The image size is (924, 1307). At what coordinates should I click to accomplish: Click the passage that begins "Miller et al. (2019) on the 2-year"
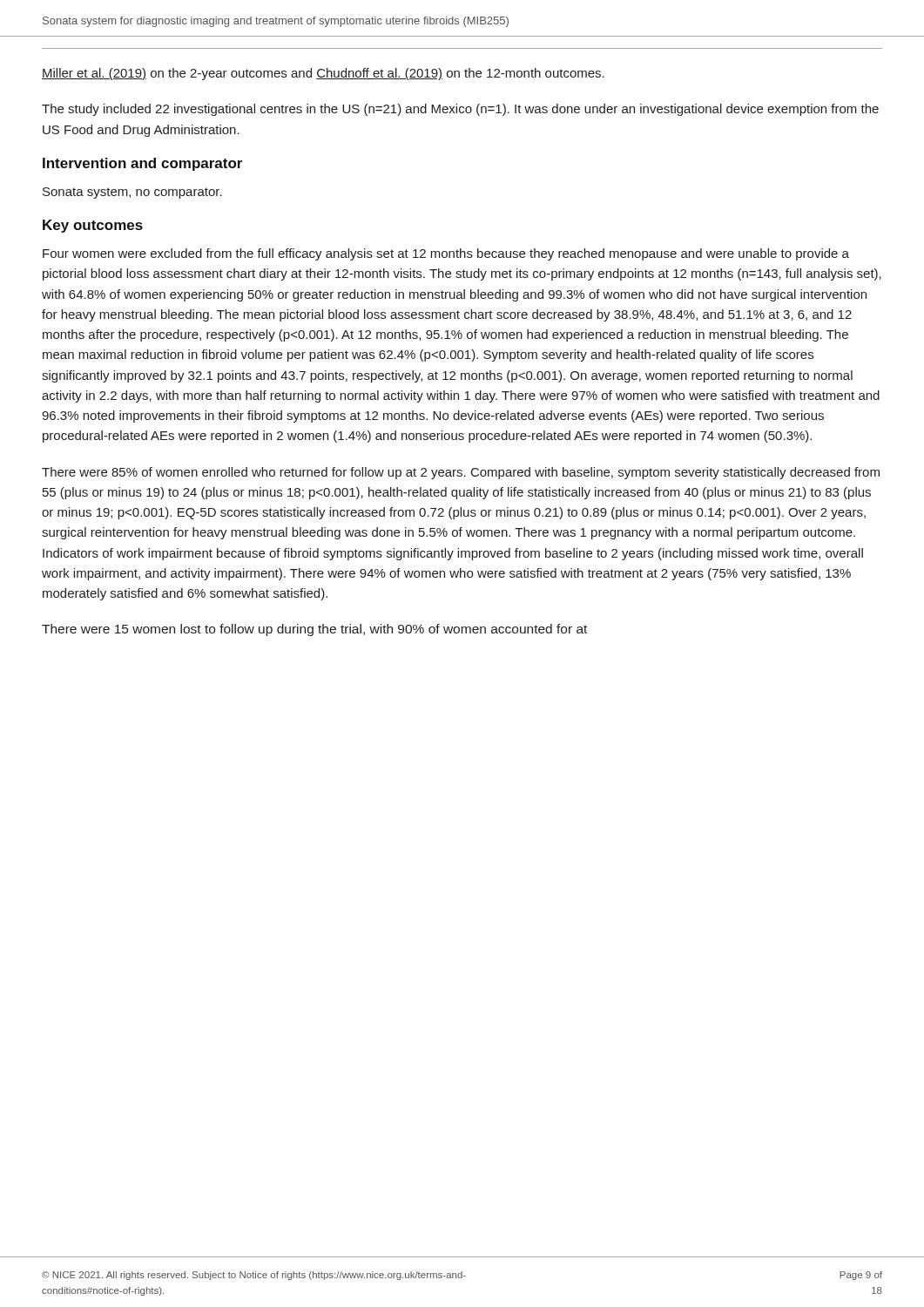323,73
